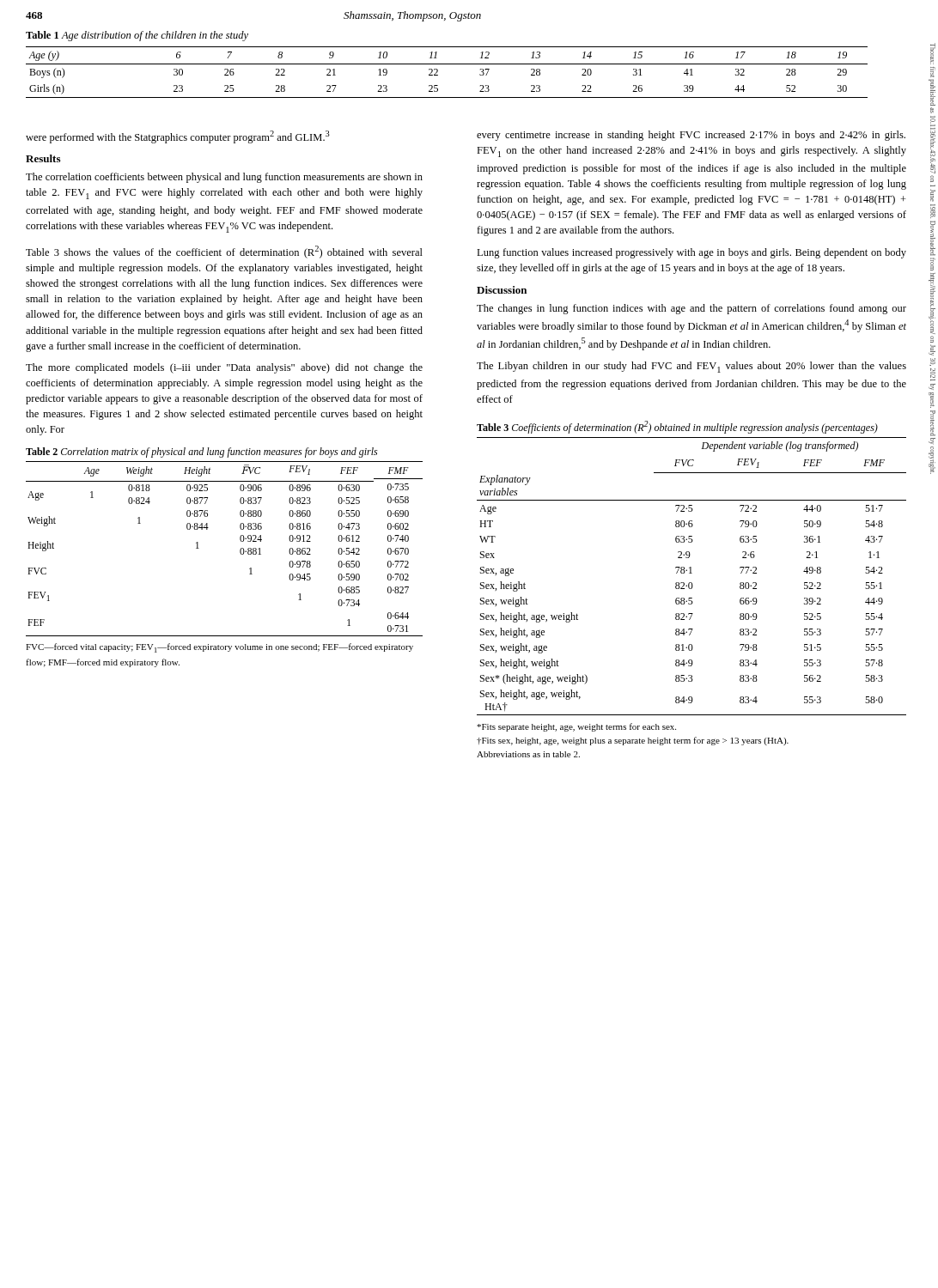Click the passage that begins "The Libyan children in our study"
The width and height of the screenshot is (938, 1288).
[691, 383]
